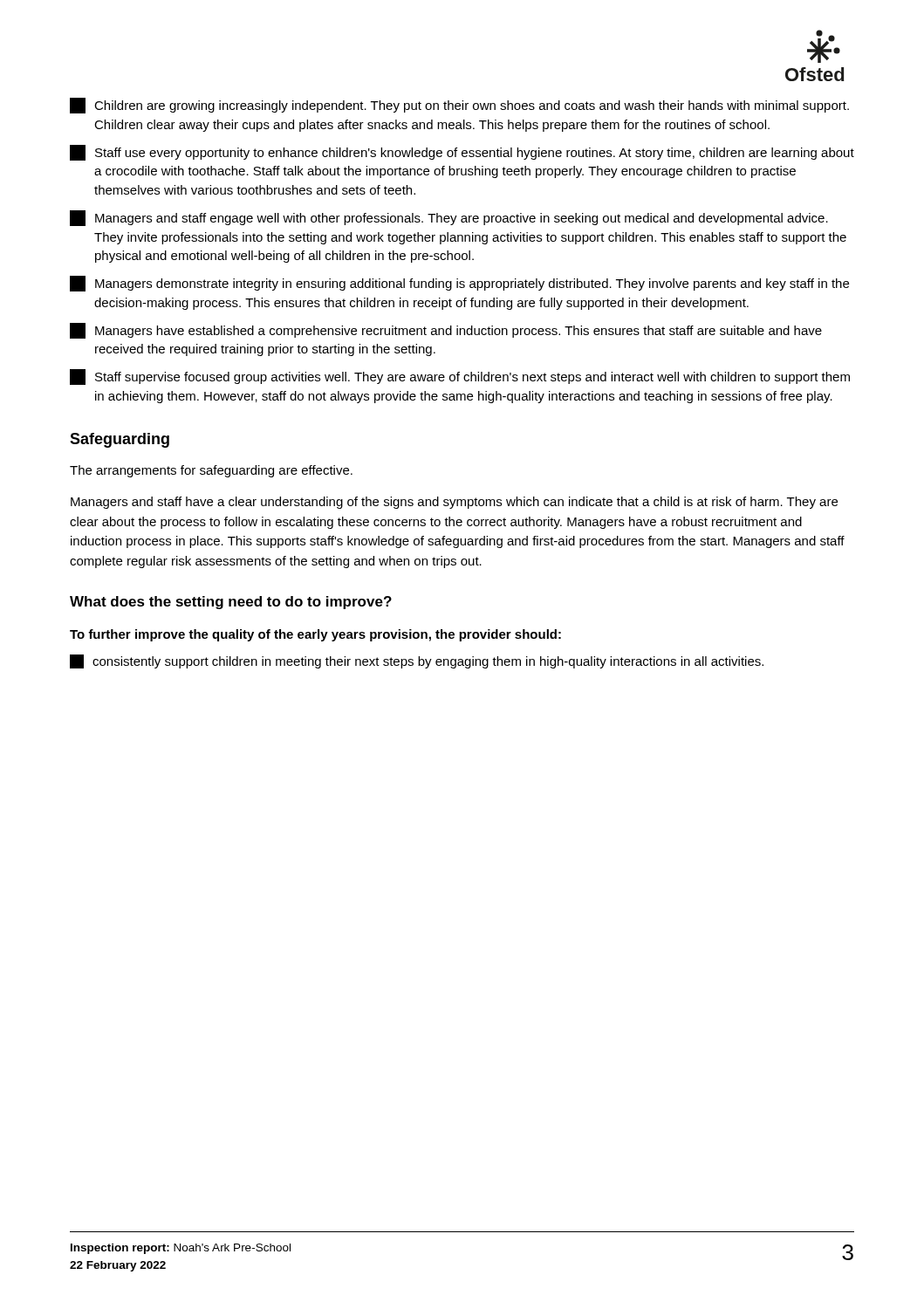Find the passage starting "What does the"

pyautogui.click(x=231, y=602)
